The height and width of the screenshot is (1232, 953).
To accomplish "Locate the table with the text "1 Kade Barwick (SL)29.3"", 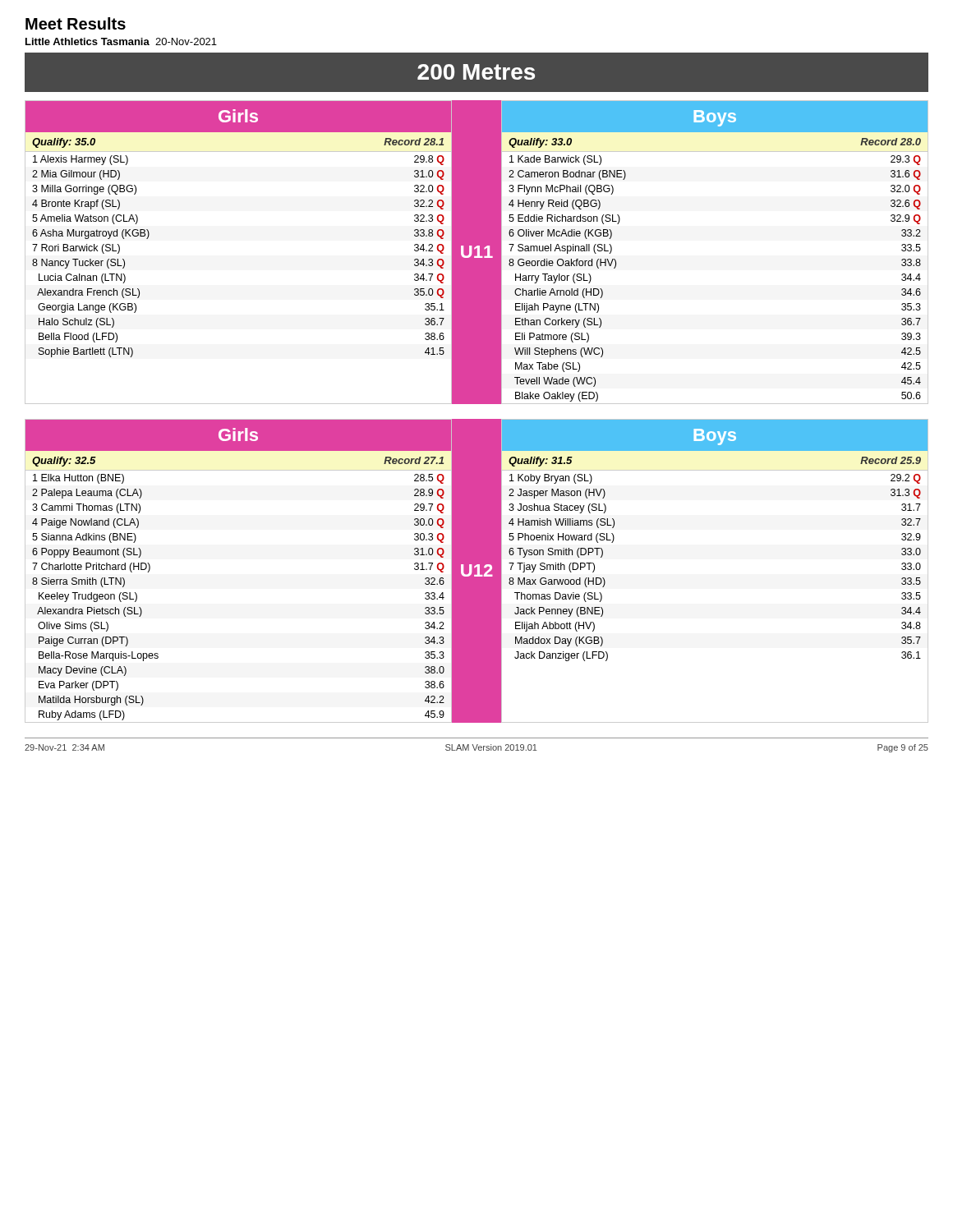I will tap(715, 278).
